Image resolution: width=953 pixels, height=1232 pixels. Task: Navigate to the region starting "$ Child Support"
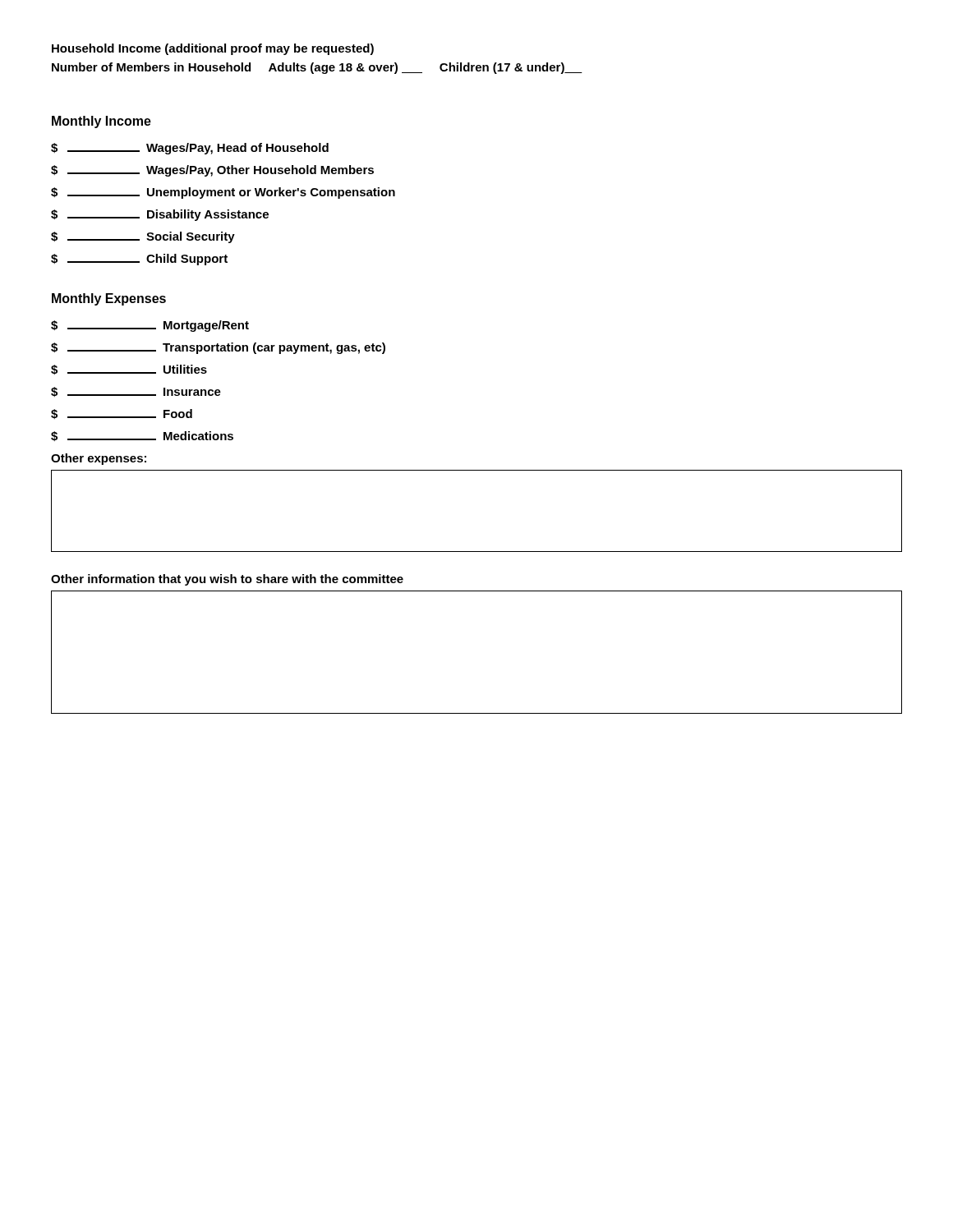[x=139, y=258]
